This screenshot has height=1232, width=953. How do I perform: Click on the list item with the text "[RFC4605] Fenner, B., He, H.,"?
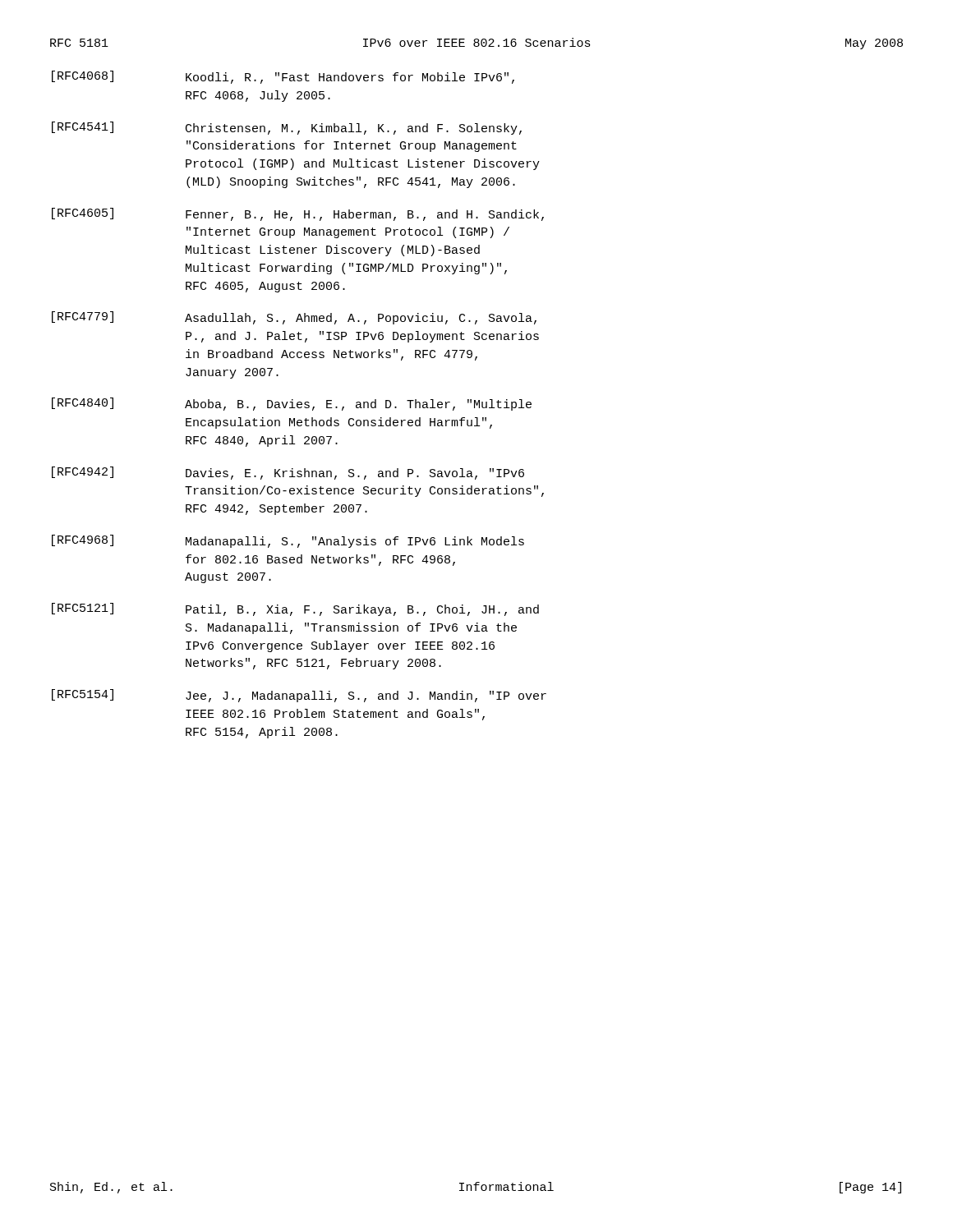point(298,251)
